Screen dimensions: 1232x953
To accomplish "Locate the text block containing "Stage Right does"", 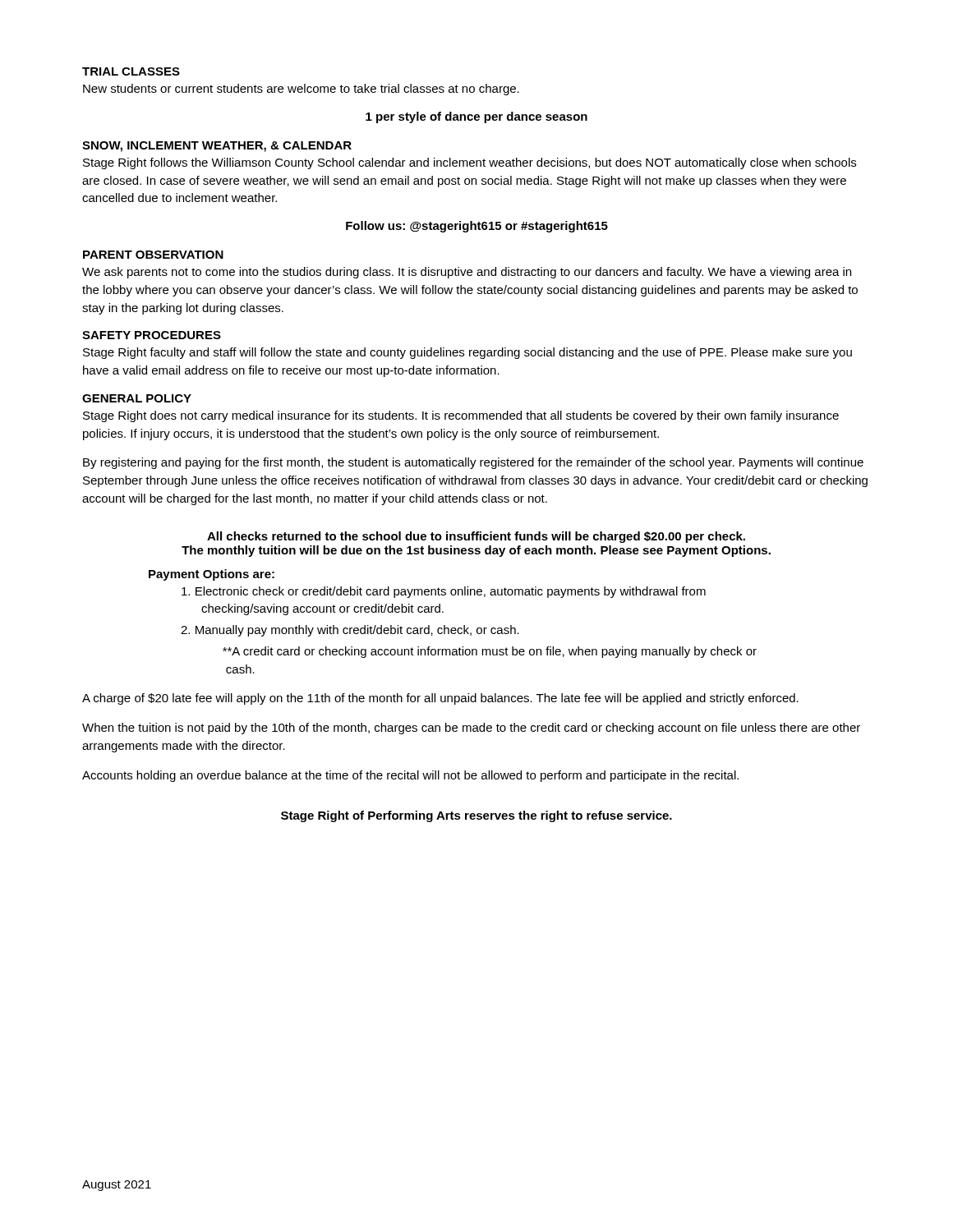I will coord(461,424).
